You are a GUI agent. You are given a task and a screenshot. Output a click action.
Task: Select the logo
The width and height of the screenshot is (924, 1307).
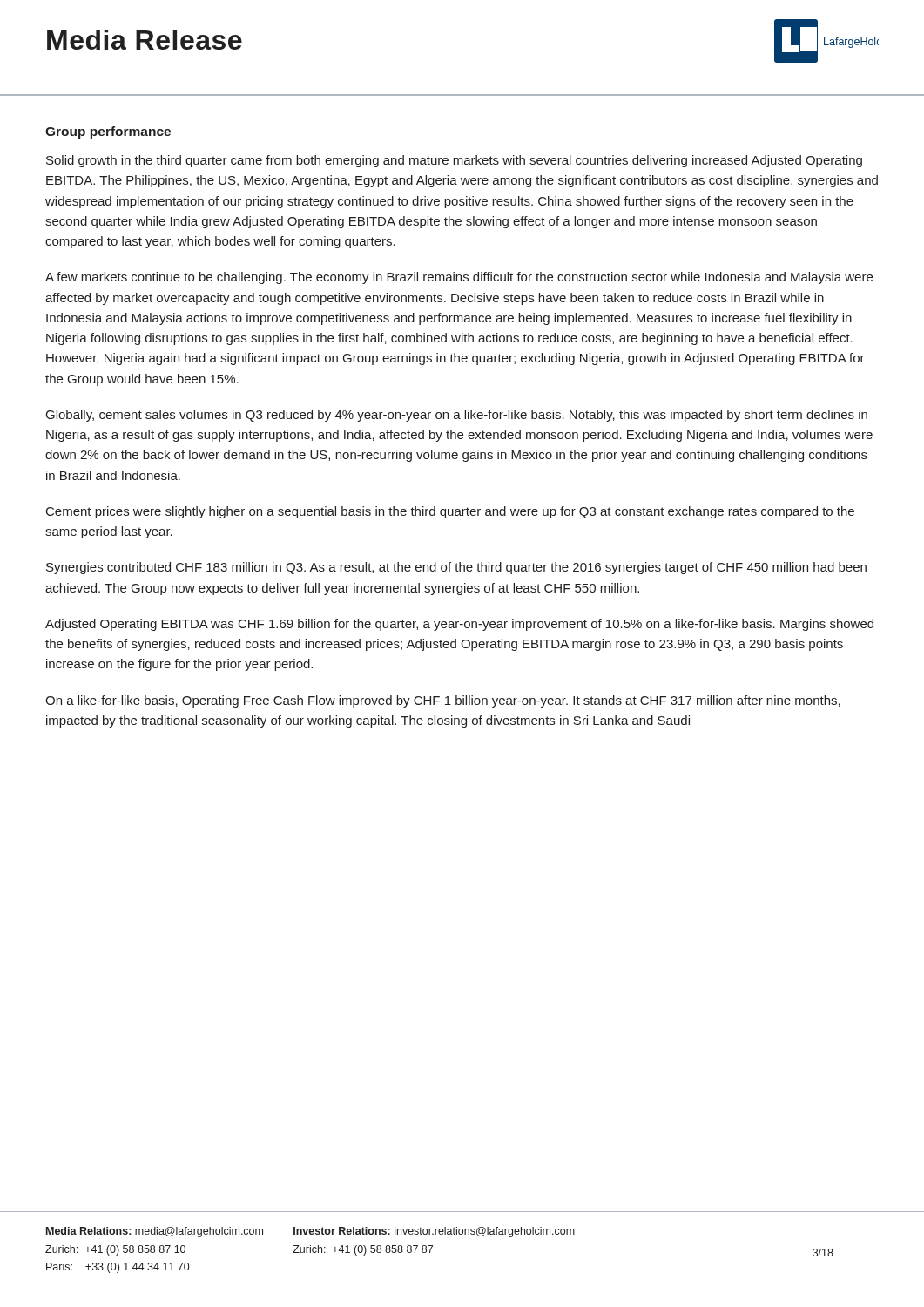click(x=826, y=49)
